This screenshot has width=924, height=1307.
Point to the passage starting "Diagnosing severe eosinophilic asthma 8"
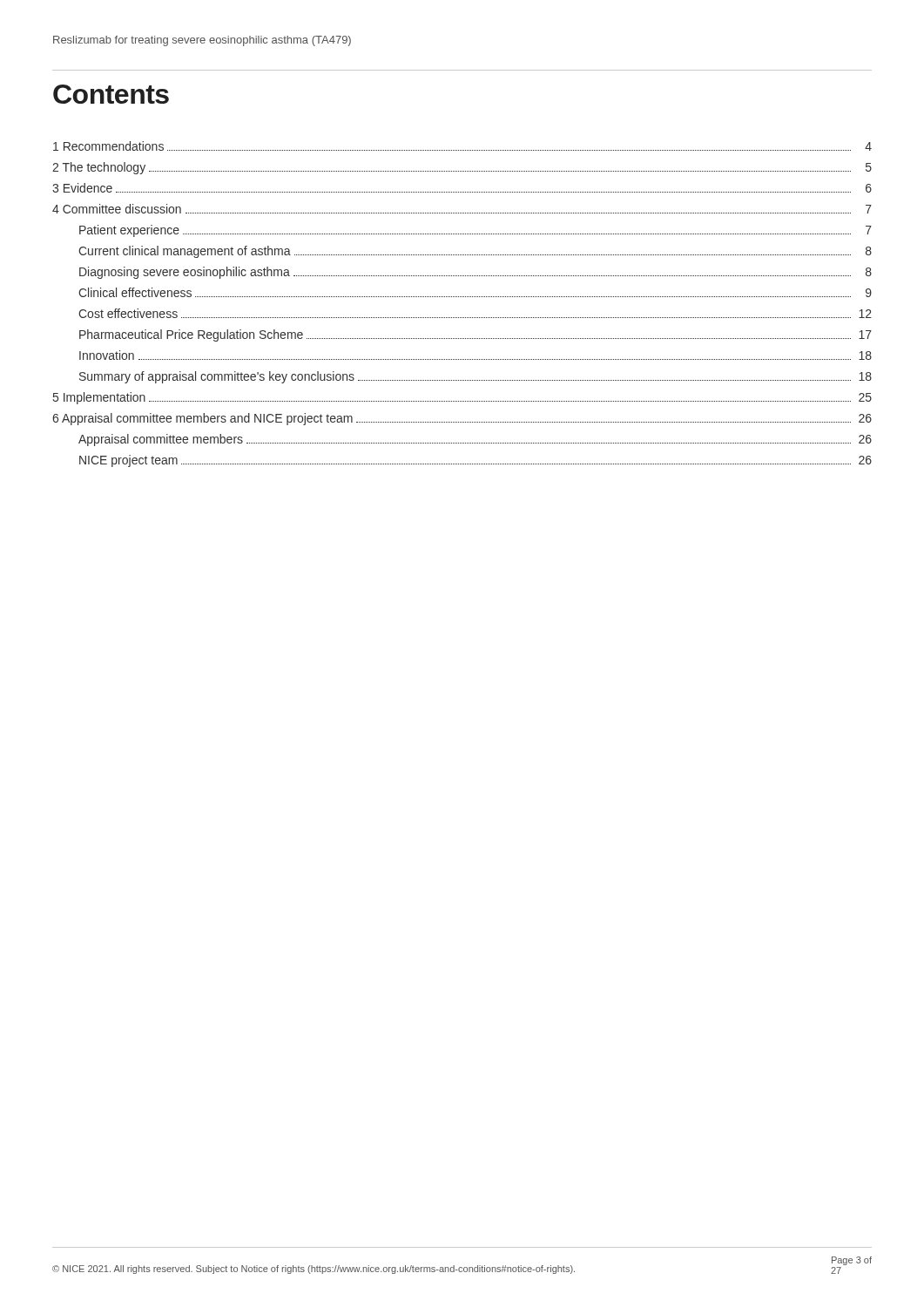point(475,272)
